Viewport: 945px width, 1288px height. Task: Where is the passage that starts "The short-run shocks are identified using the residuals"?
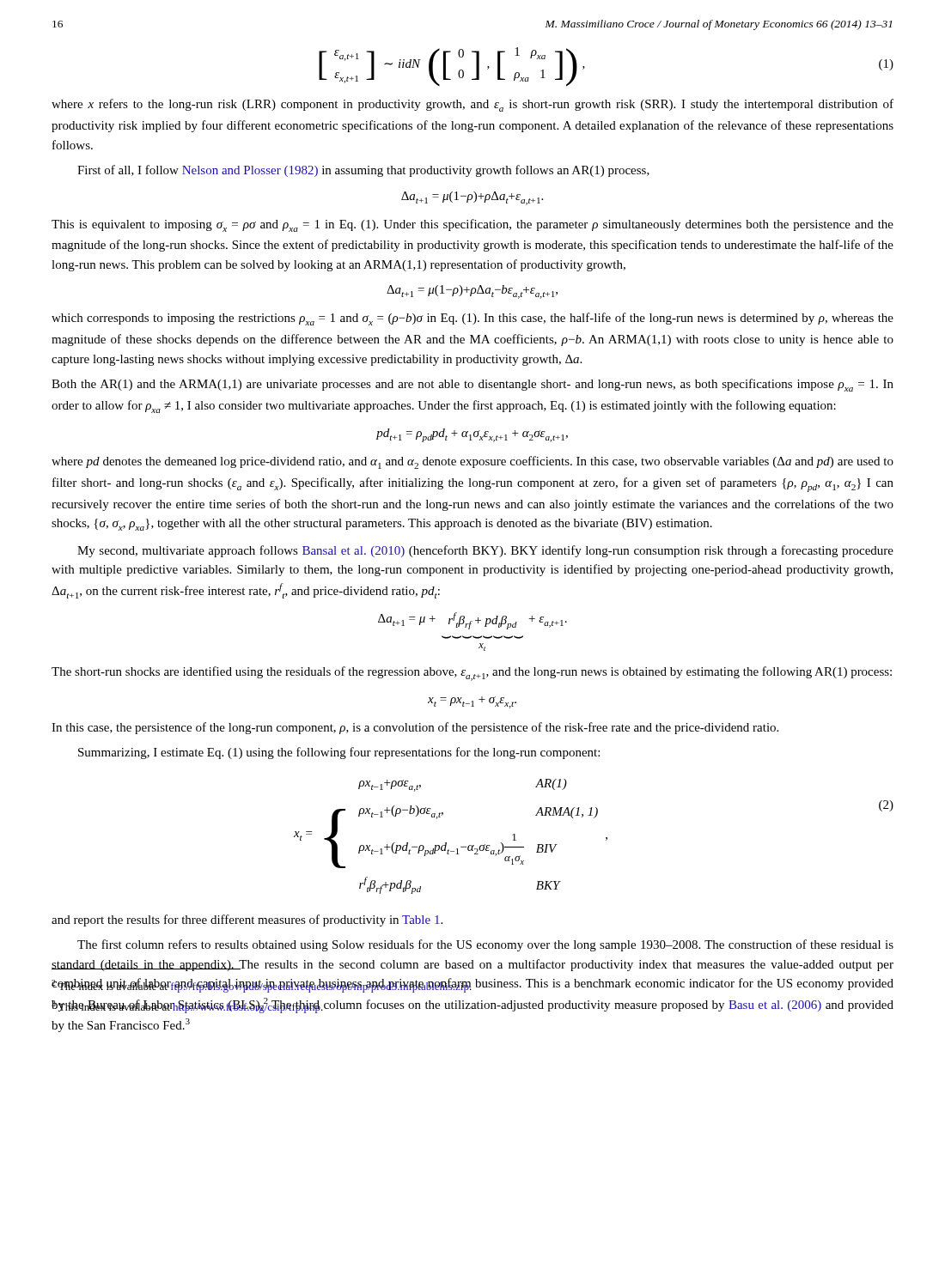coord(472,673)
